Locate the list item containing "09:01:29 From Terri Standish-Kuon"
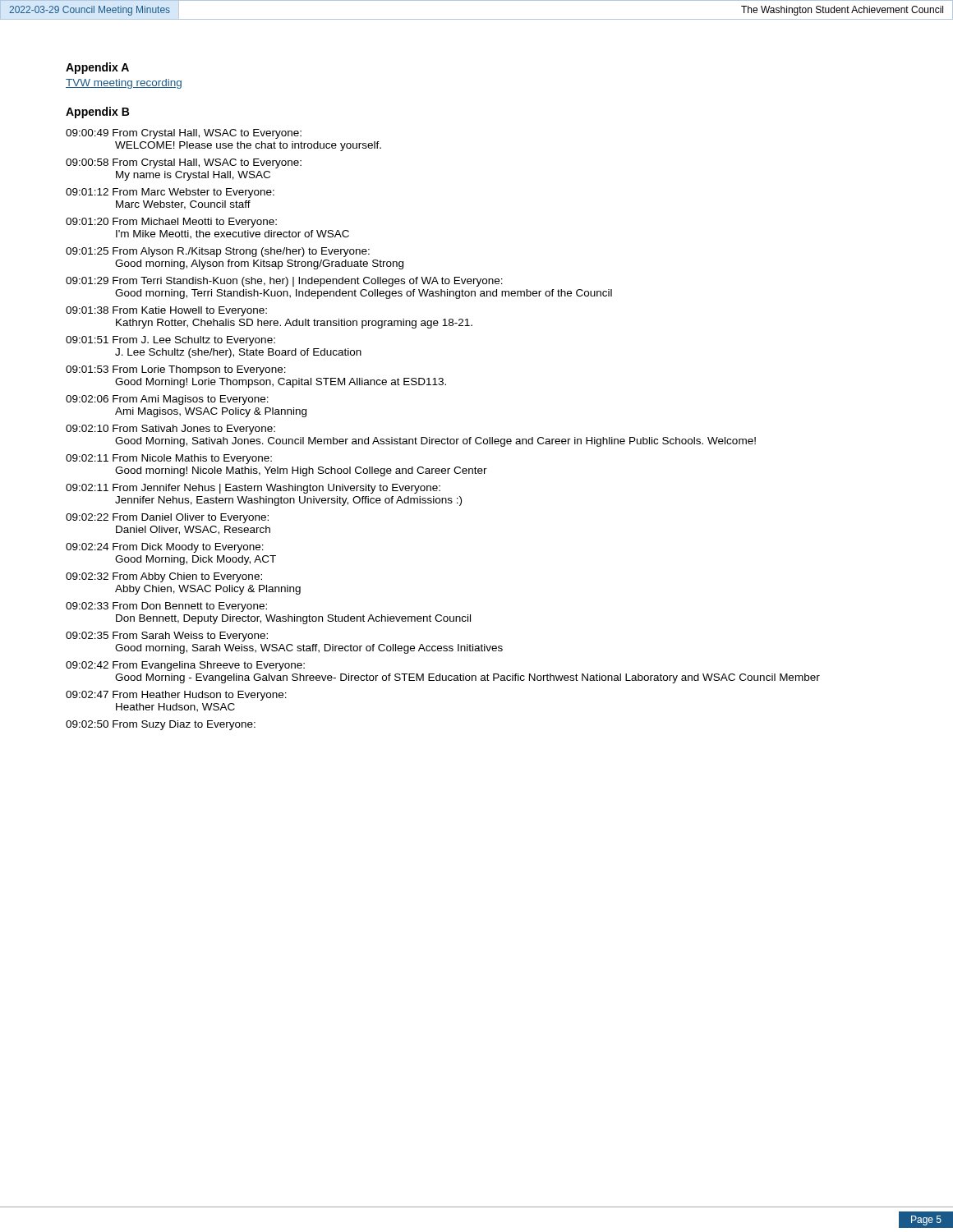 tap(476, 287)
